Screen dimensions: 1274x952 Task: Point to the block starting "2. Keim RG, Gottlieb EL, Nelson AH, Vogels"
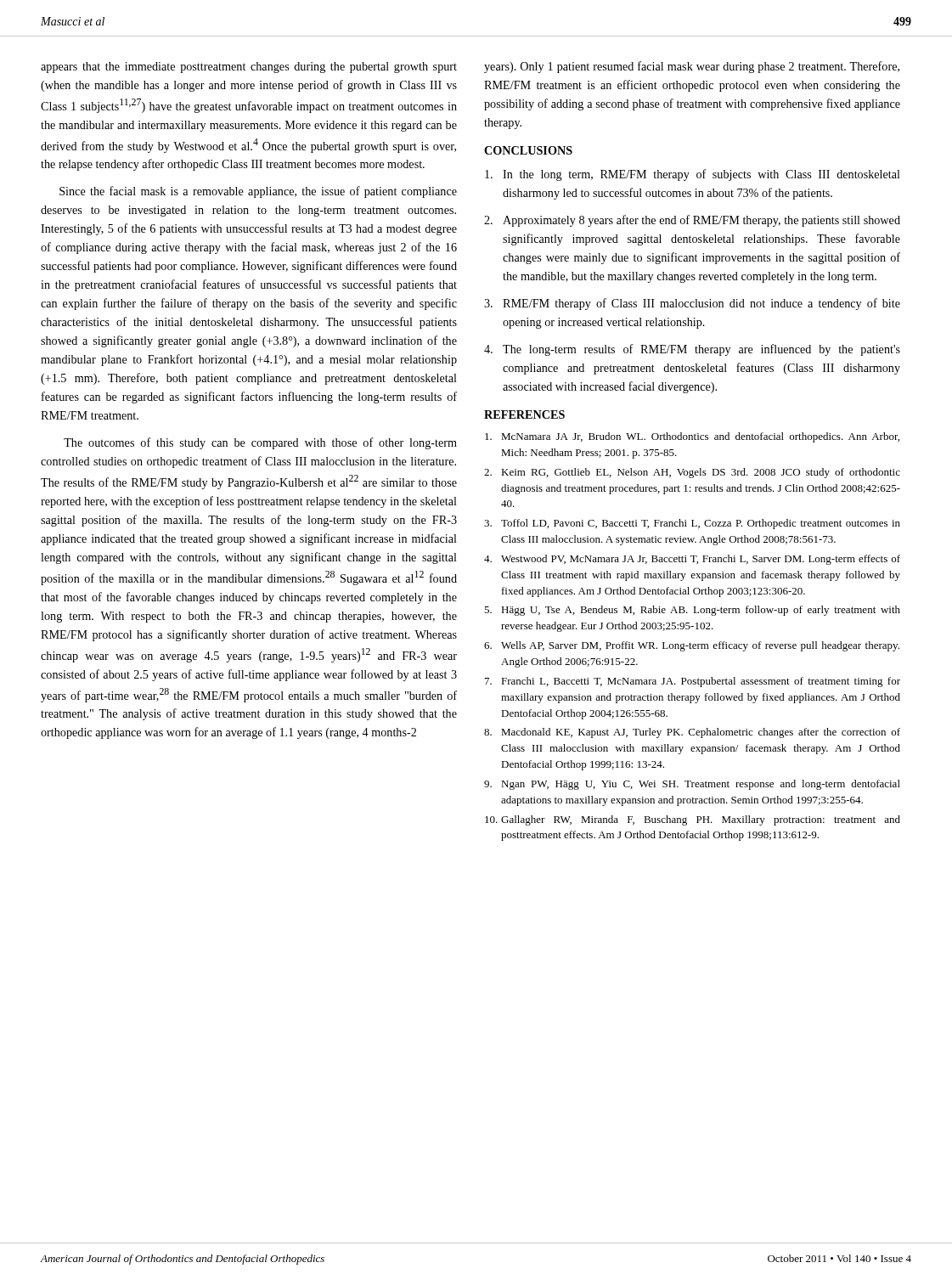click(692, 488)
